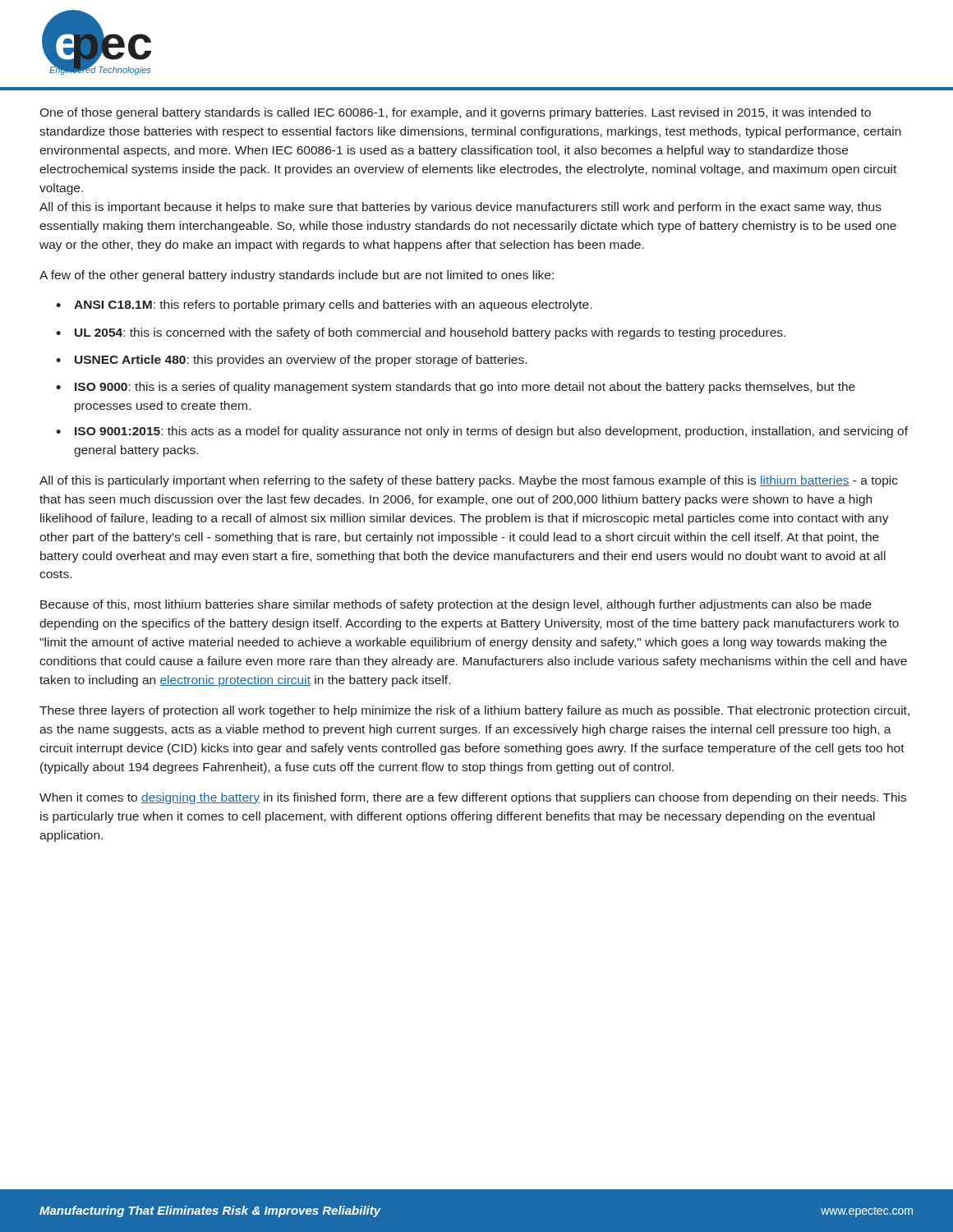Click on the text starting "When it comes to designing"
The height and width of the screenshot is (1232, 953).
473,816
